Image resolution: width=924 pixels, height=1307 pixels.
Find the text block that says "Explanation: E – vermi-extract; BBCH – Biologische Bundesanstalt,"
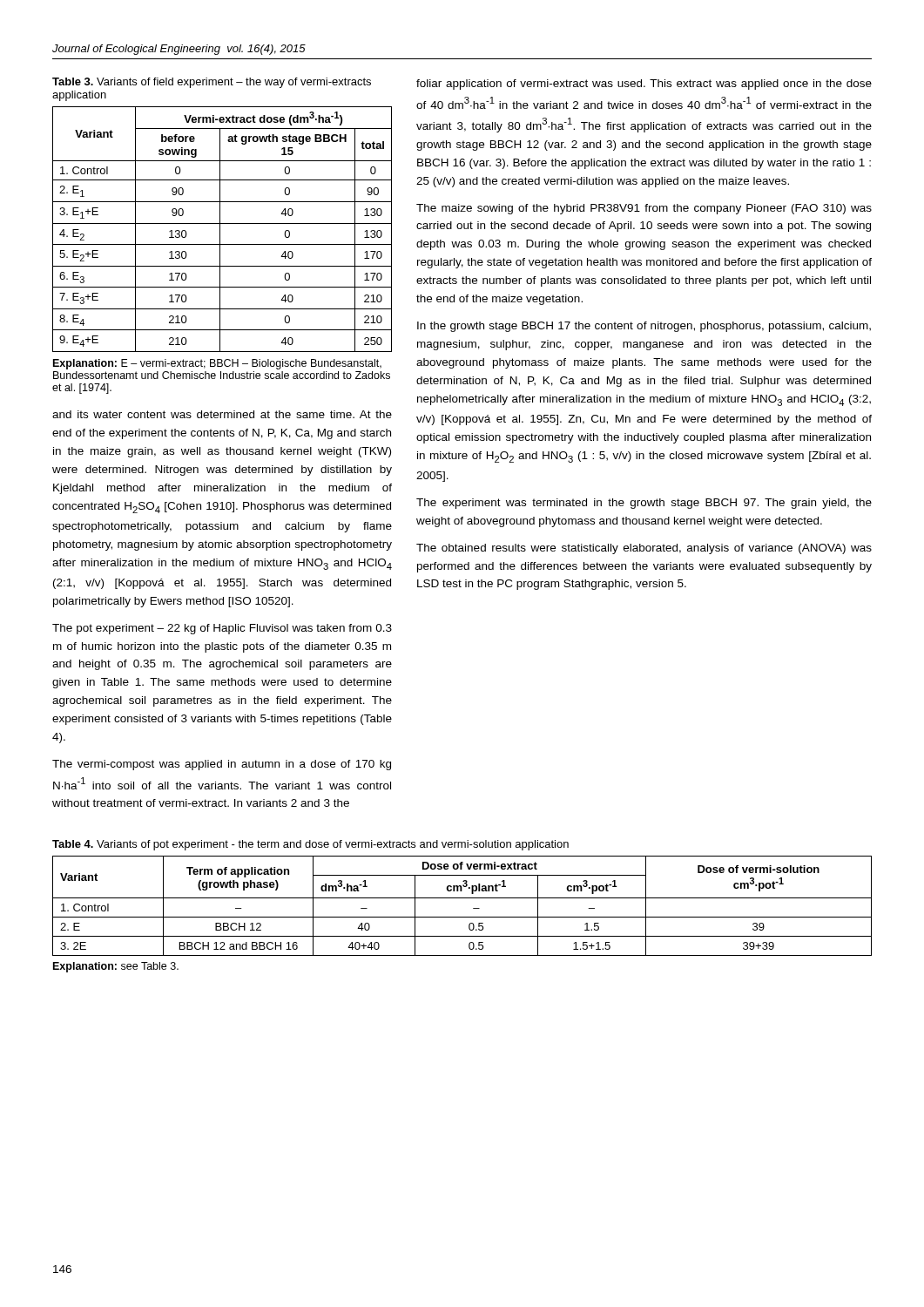point(221,376)
